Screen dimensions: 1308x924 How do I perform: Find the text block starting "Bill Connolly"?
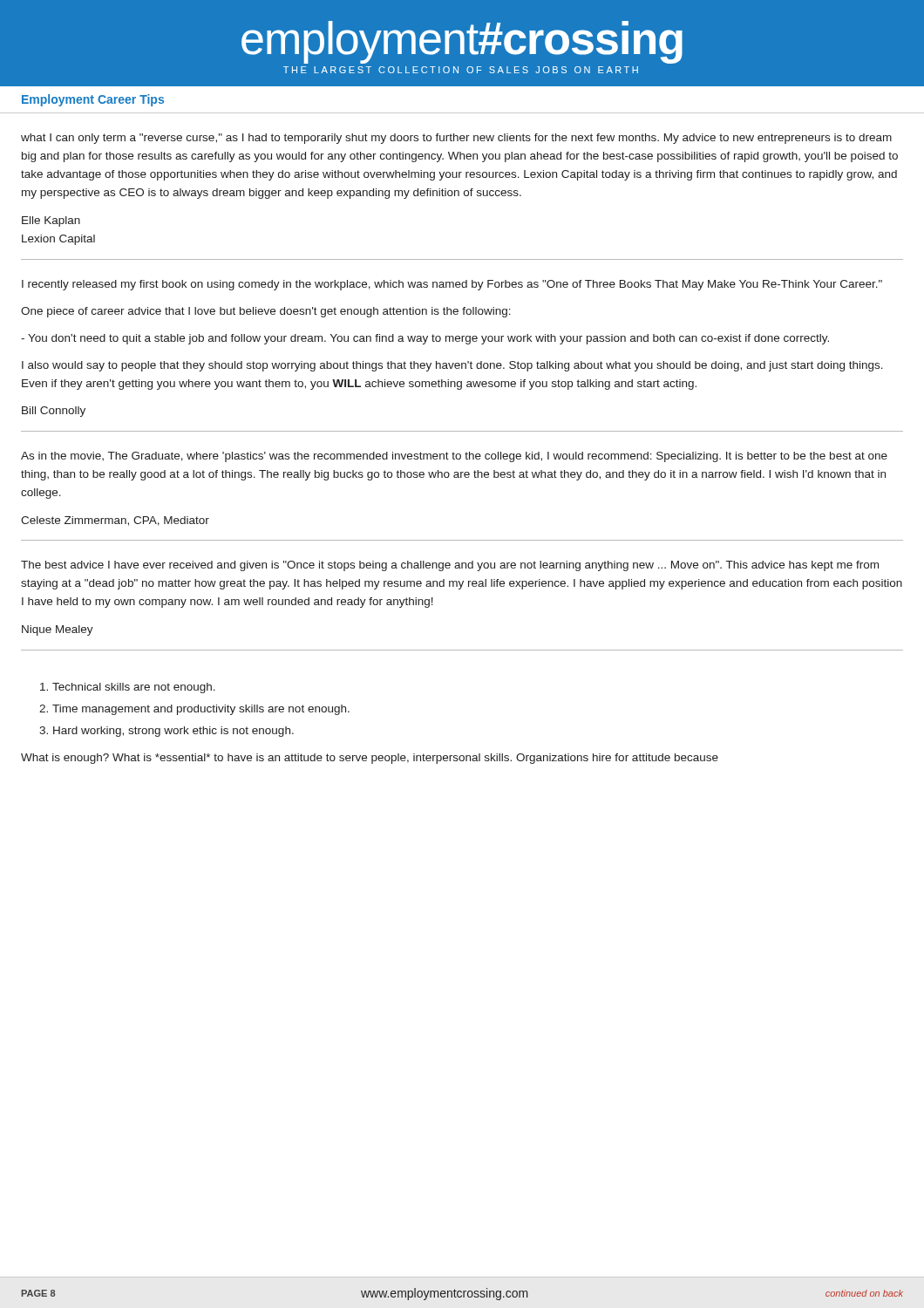tap(53, 411)
